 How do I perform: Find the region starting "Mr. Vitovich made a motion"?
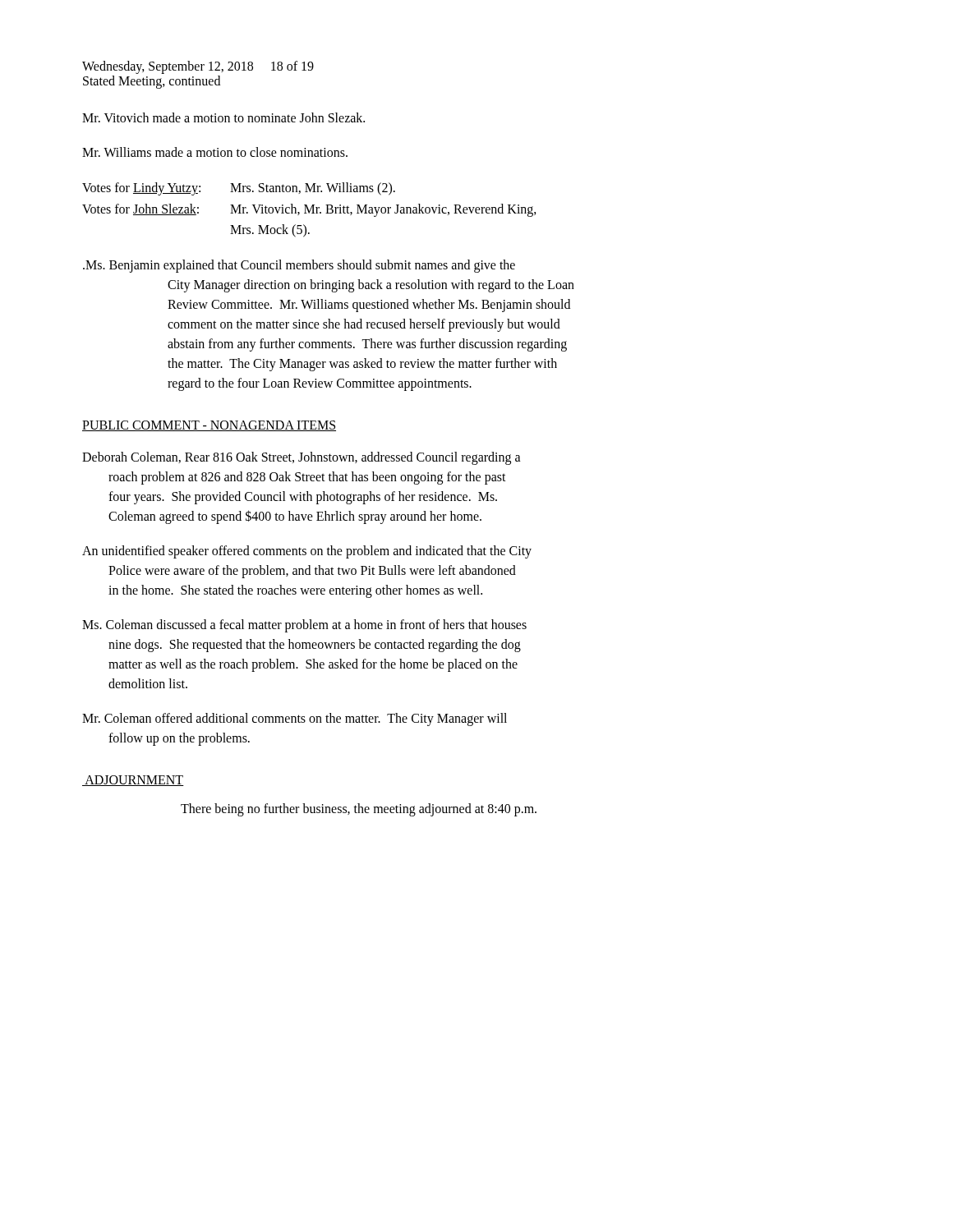click(224, 118)
